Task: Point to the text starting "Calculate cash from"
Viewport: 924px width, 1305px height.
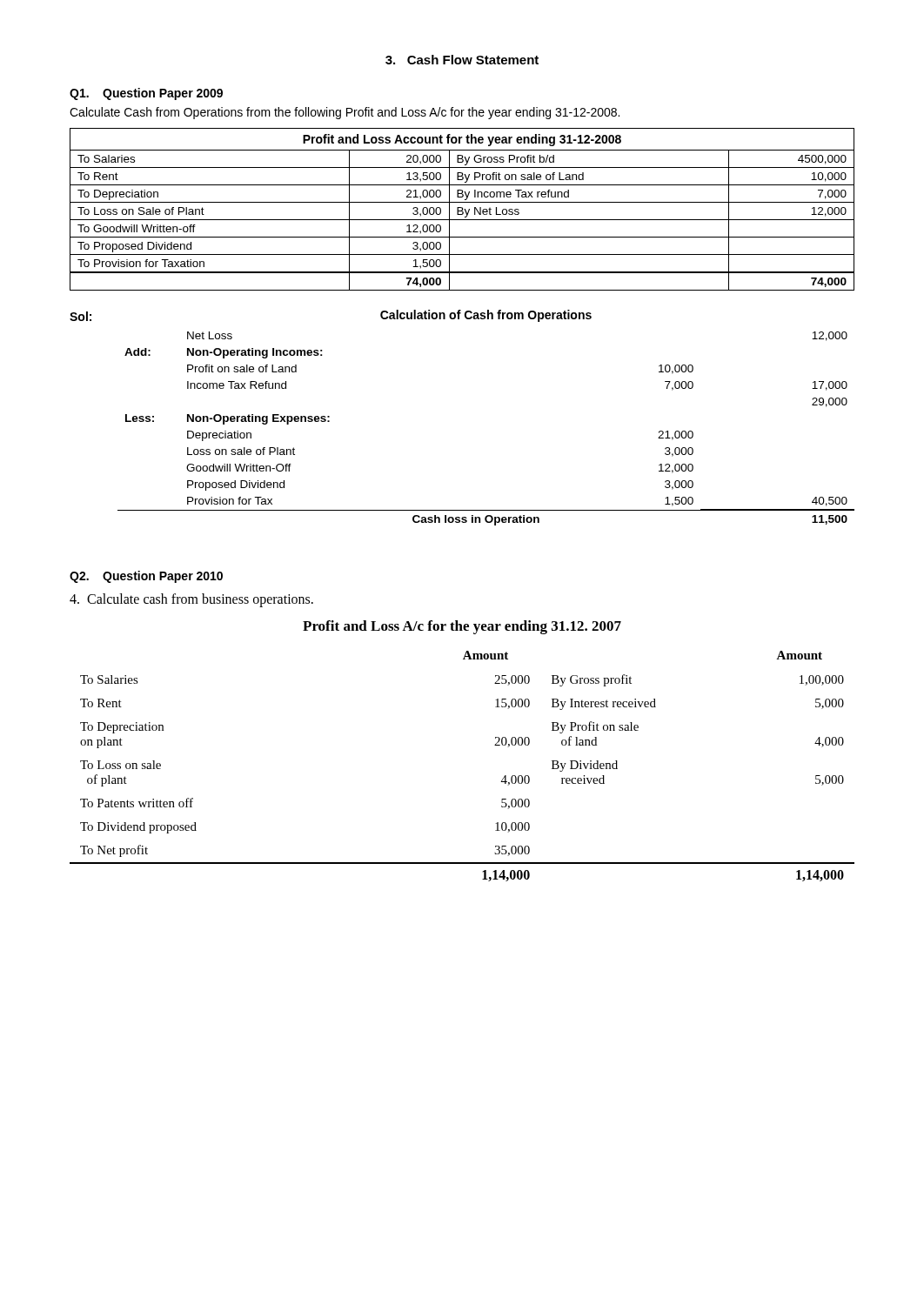Action: click(x=192, y=599)
